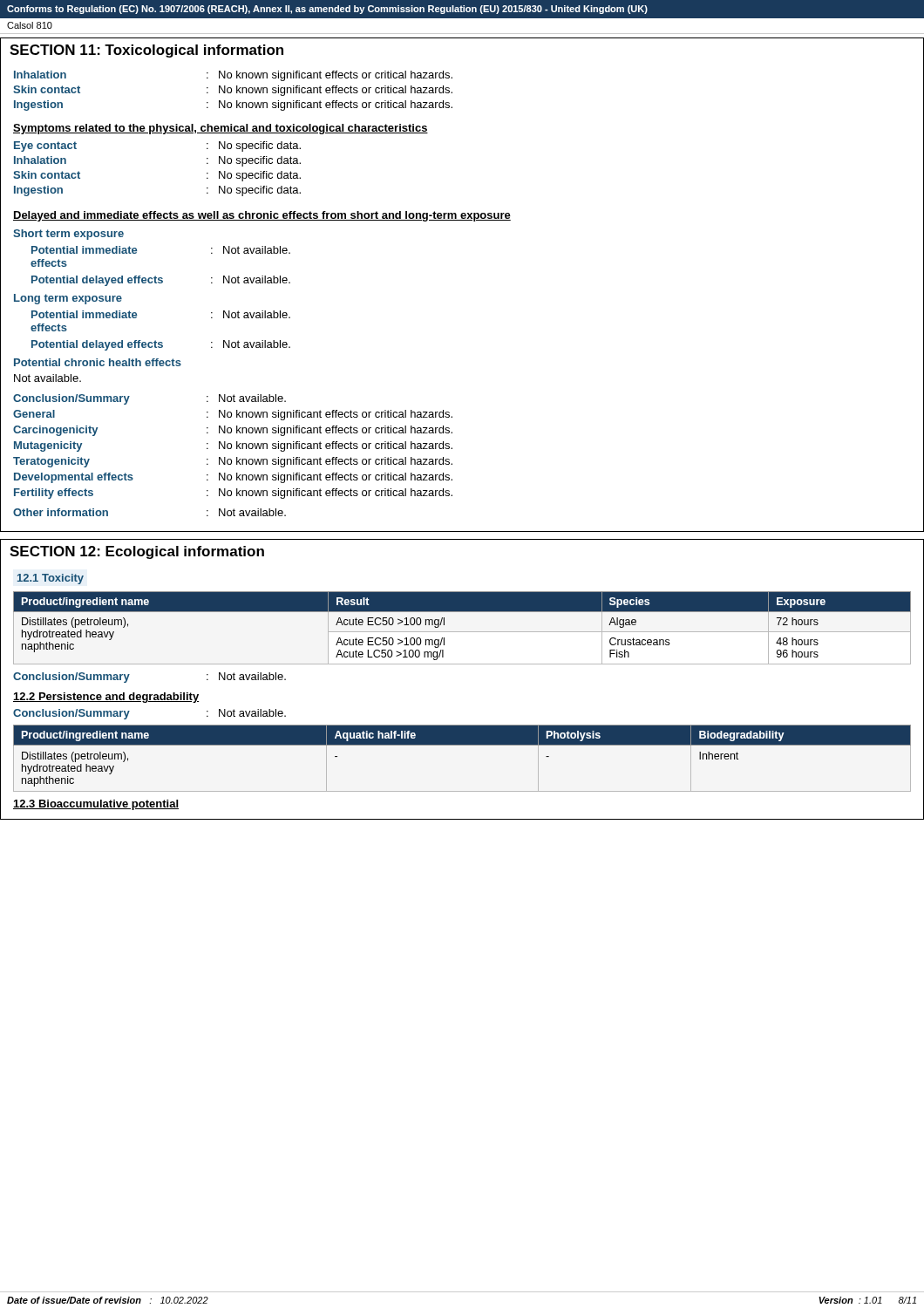Screen dimensions: 1308x924
Task: Click where it says "Short term exposure"
Action: pyautogui.click(x=69, y=233)
